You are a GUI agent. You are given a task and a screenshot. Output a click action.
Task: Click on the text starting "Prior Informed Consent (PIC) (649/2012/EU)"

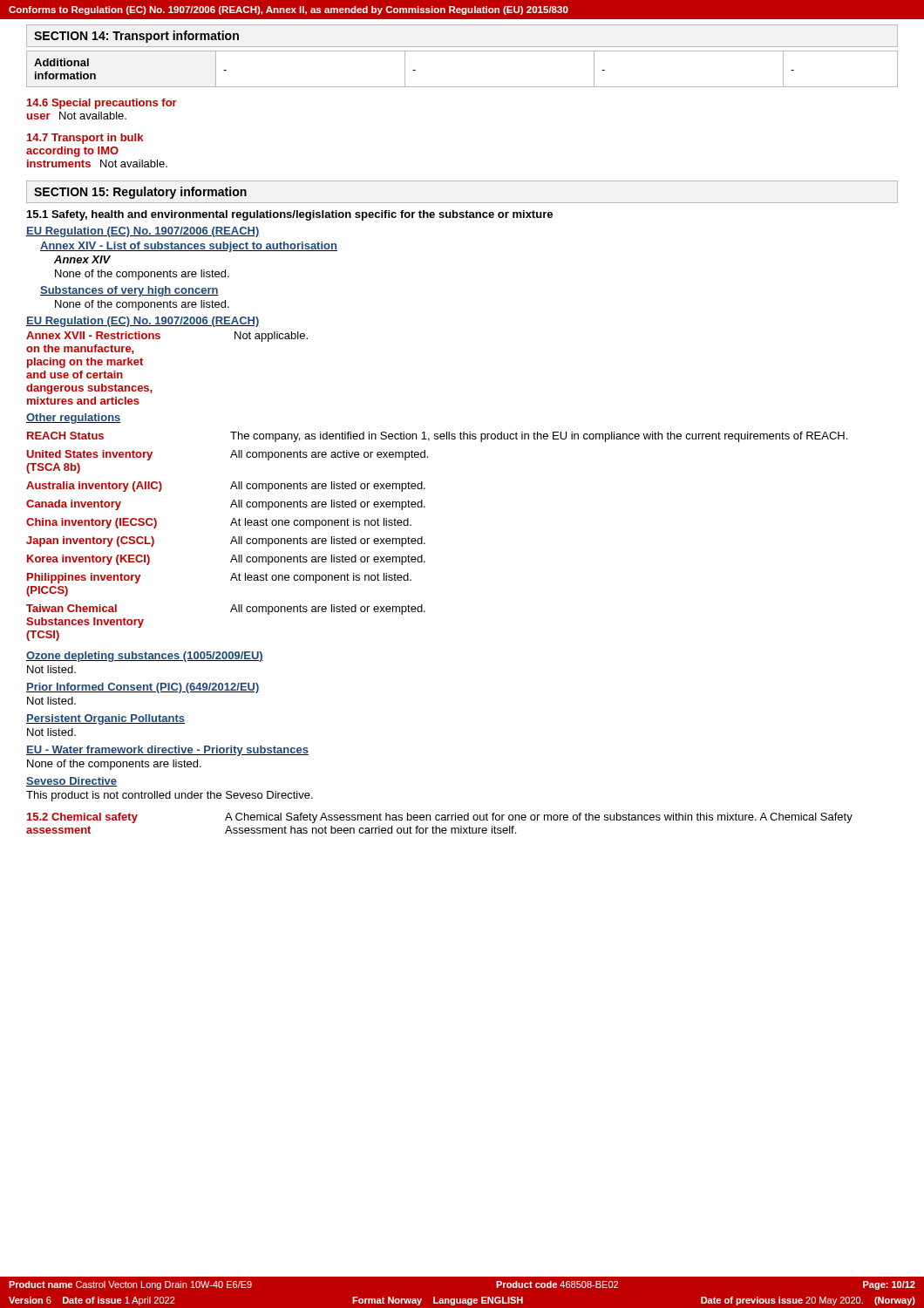click(143, 687)
